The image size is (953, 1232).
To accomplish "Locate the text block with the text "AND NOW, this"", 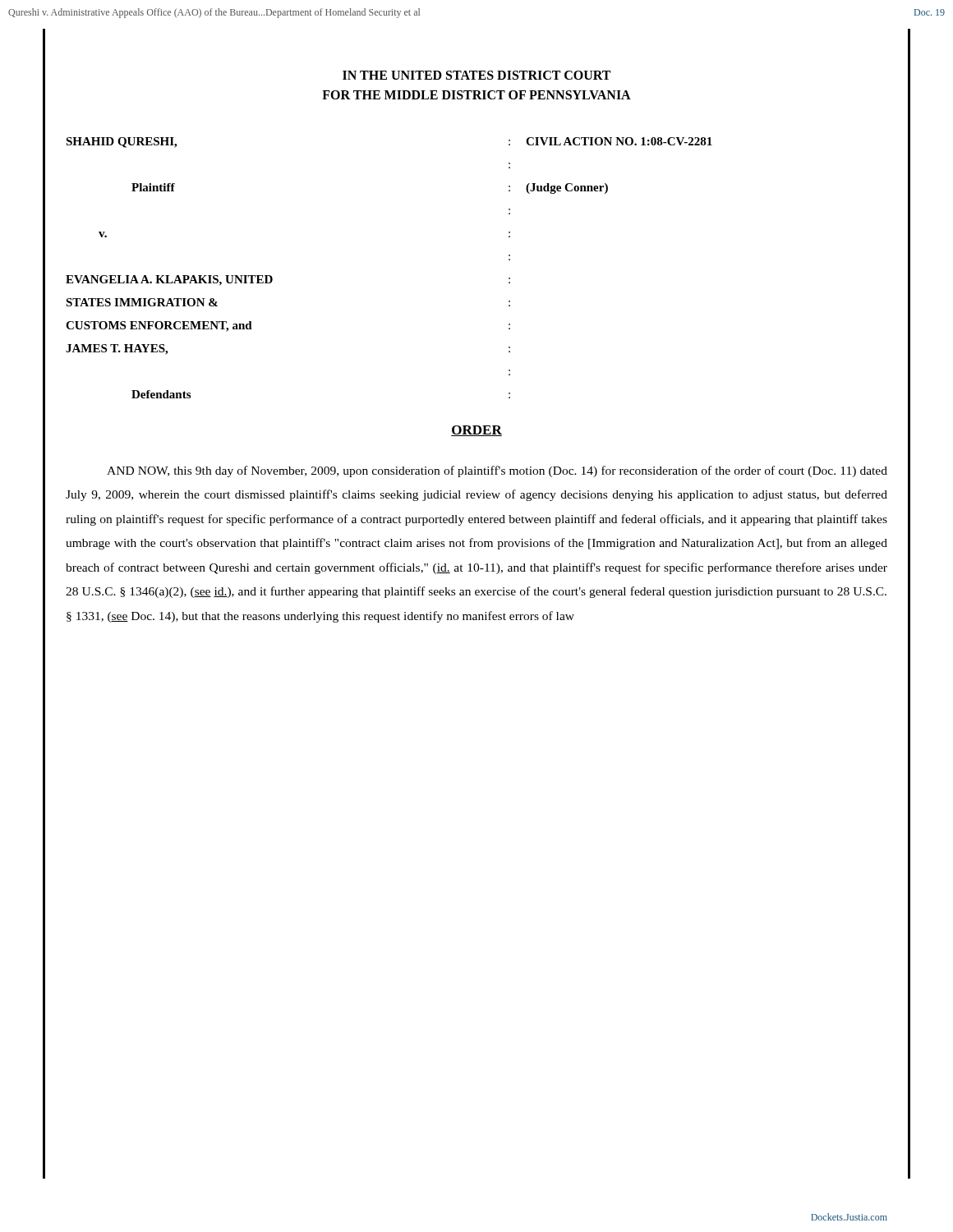I will click(x=476, y=543).
